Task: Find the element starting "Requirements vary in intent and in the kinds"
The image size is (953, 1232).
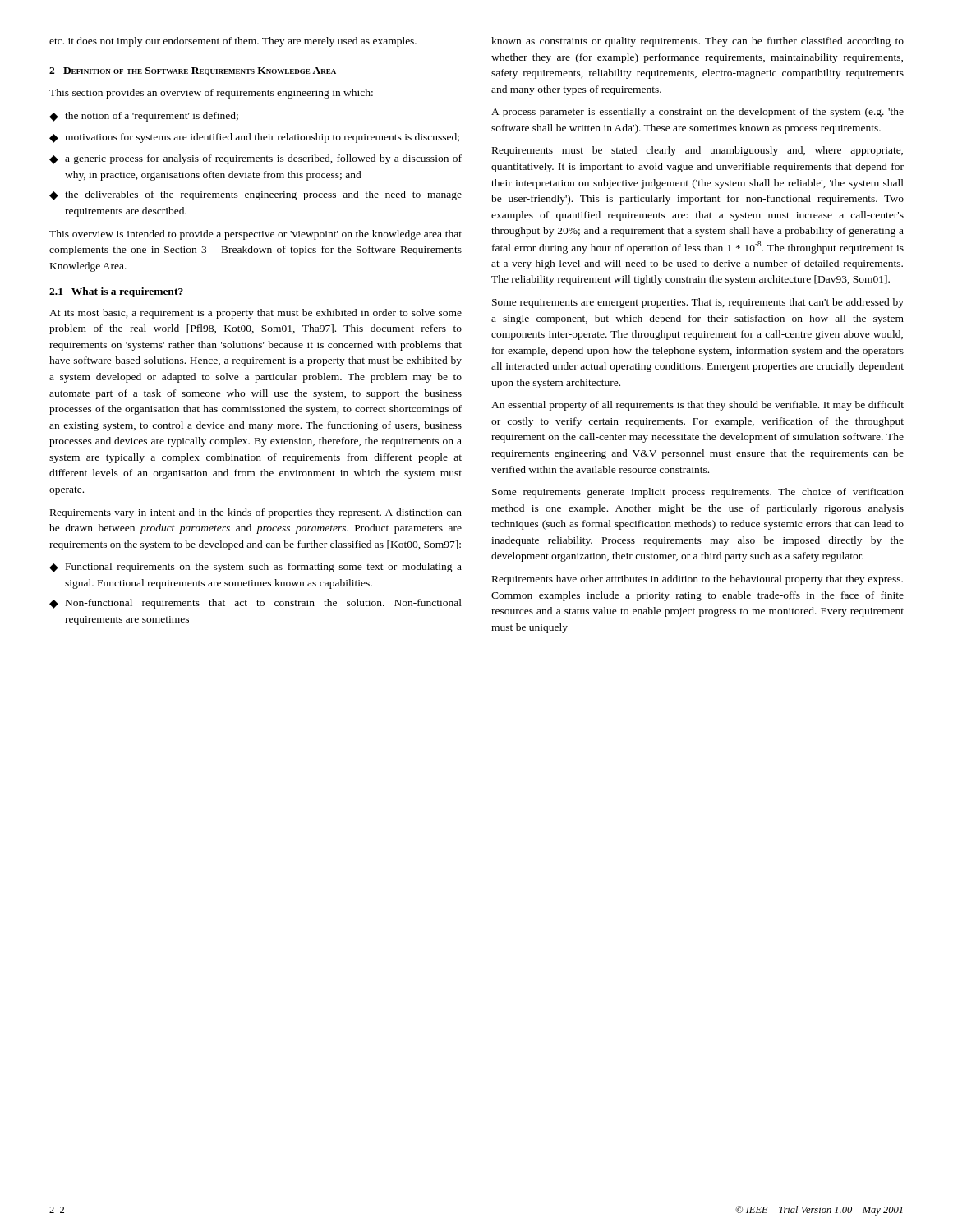Action: pos(255,528)
